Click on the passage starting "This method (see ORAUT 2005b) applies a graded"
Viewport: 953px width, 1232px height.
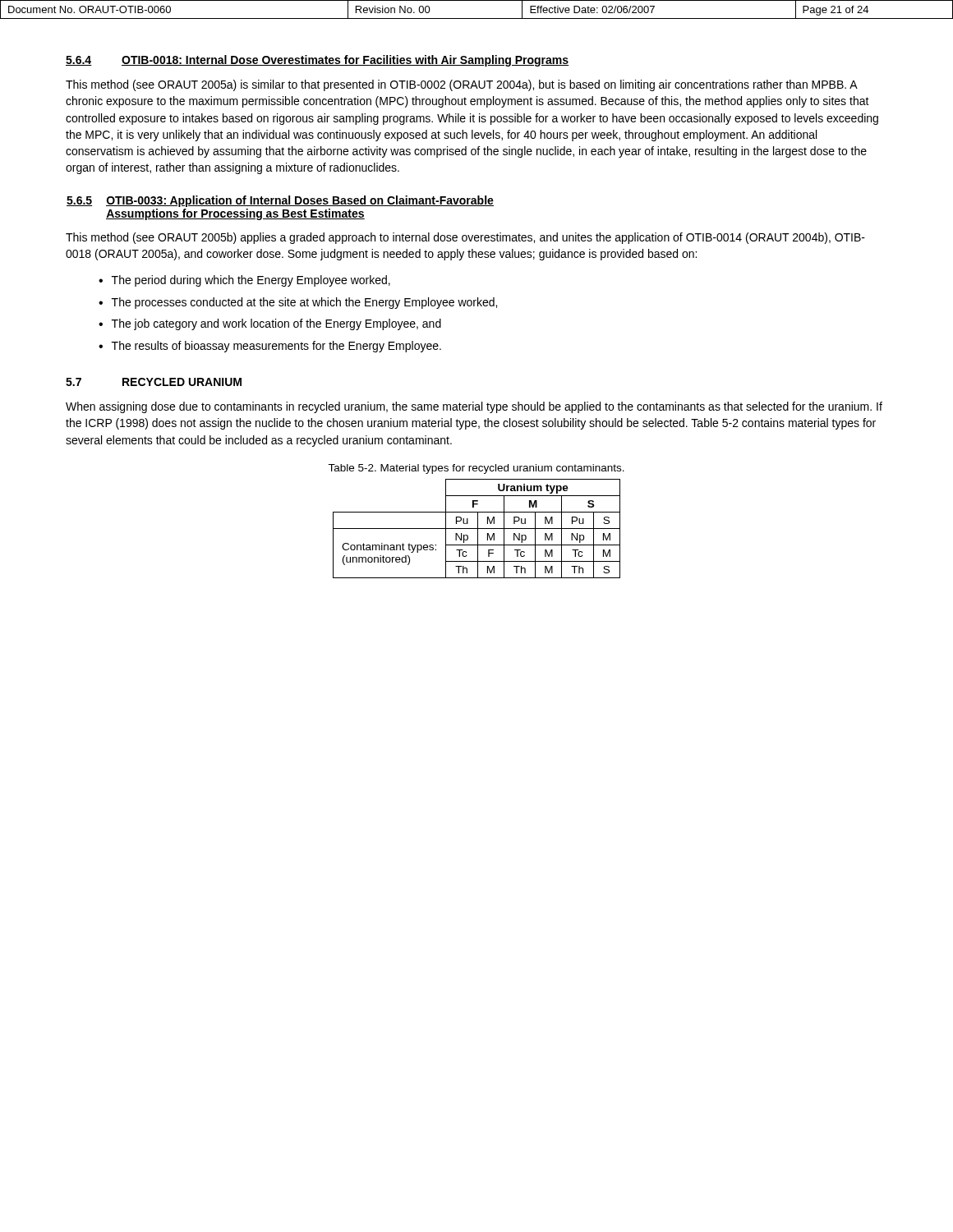465,246
